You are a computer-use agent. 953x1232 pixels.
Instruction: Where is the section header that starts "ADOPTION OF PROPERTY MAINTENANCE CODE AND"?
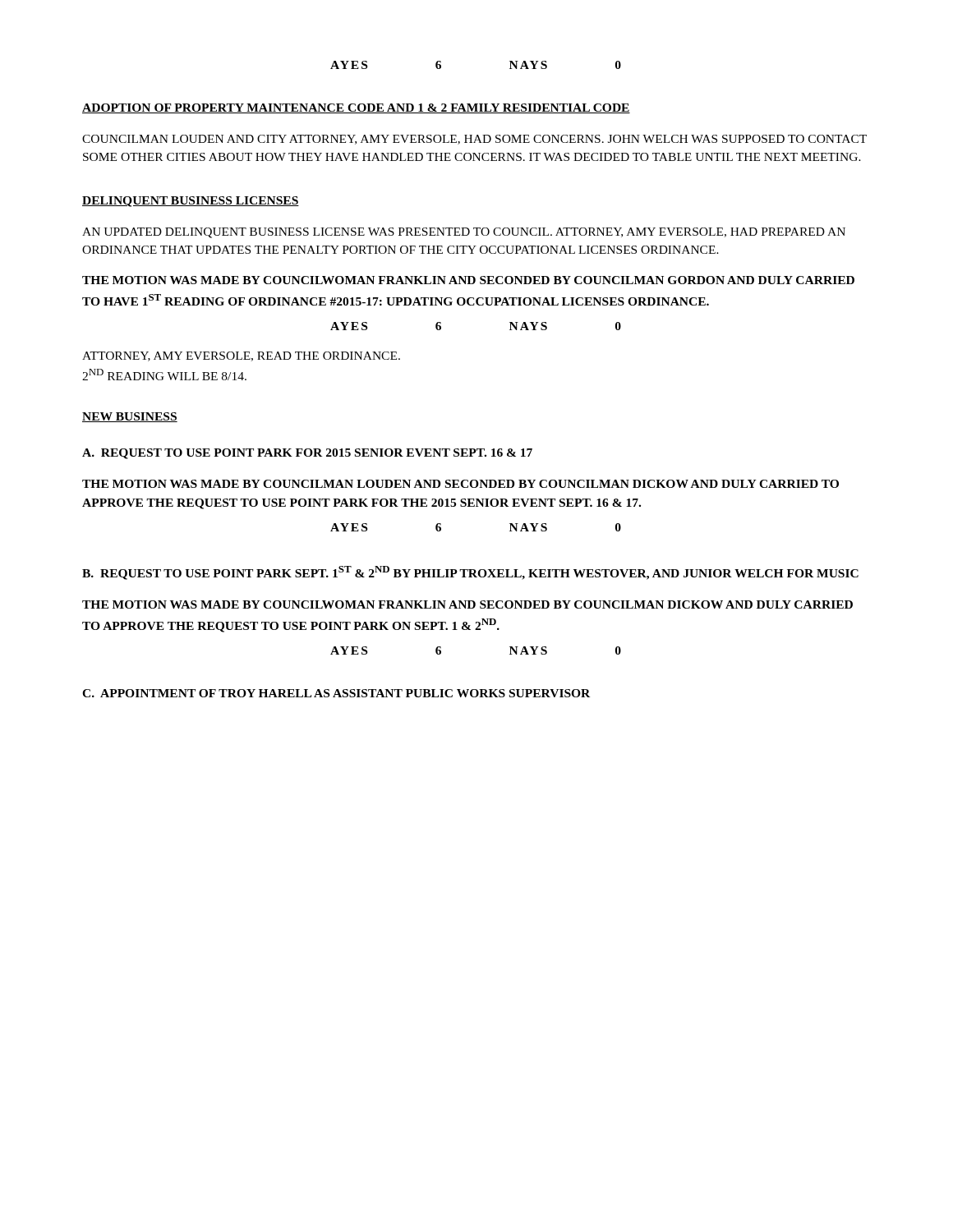[356, 108]
